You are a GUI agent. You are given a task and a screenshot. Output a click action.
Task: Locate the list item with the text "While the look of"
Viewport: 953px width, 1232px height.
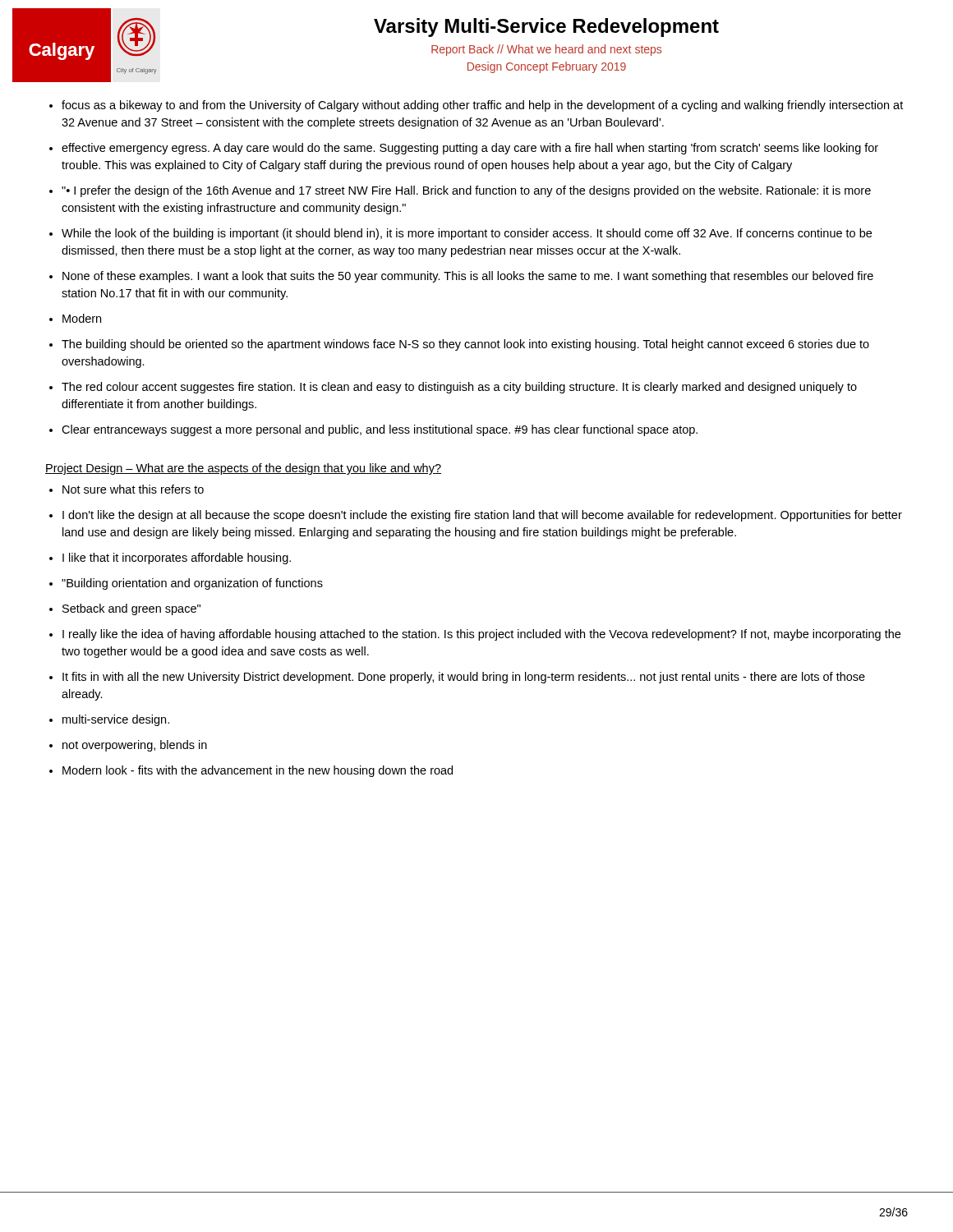[x=467, y=242]
